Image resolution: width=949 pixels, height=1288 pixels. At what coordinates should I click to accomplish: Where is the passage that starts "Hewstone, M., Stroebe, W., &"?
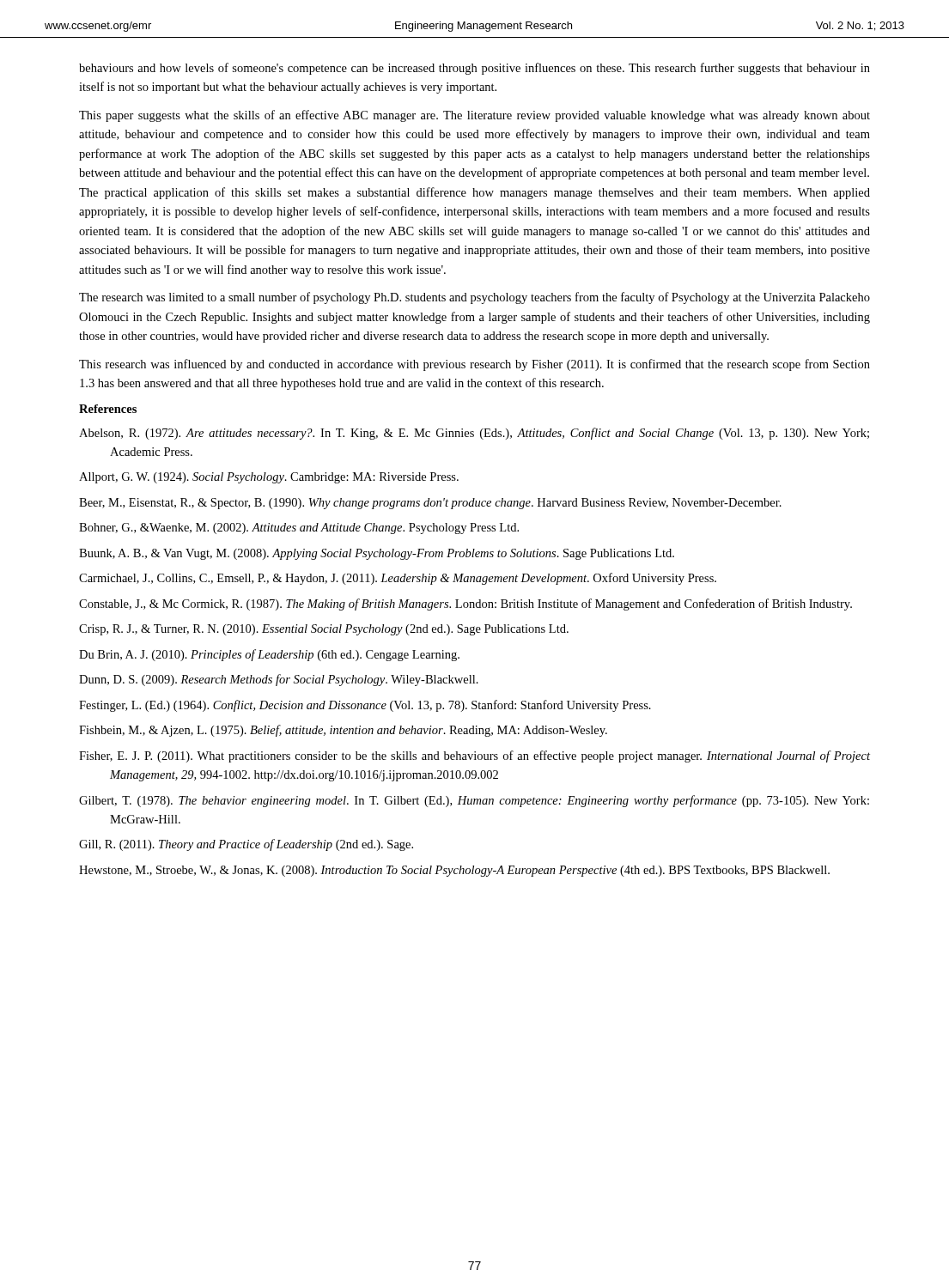(x=455, y=870)
